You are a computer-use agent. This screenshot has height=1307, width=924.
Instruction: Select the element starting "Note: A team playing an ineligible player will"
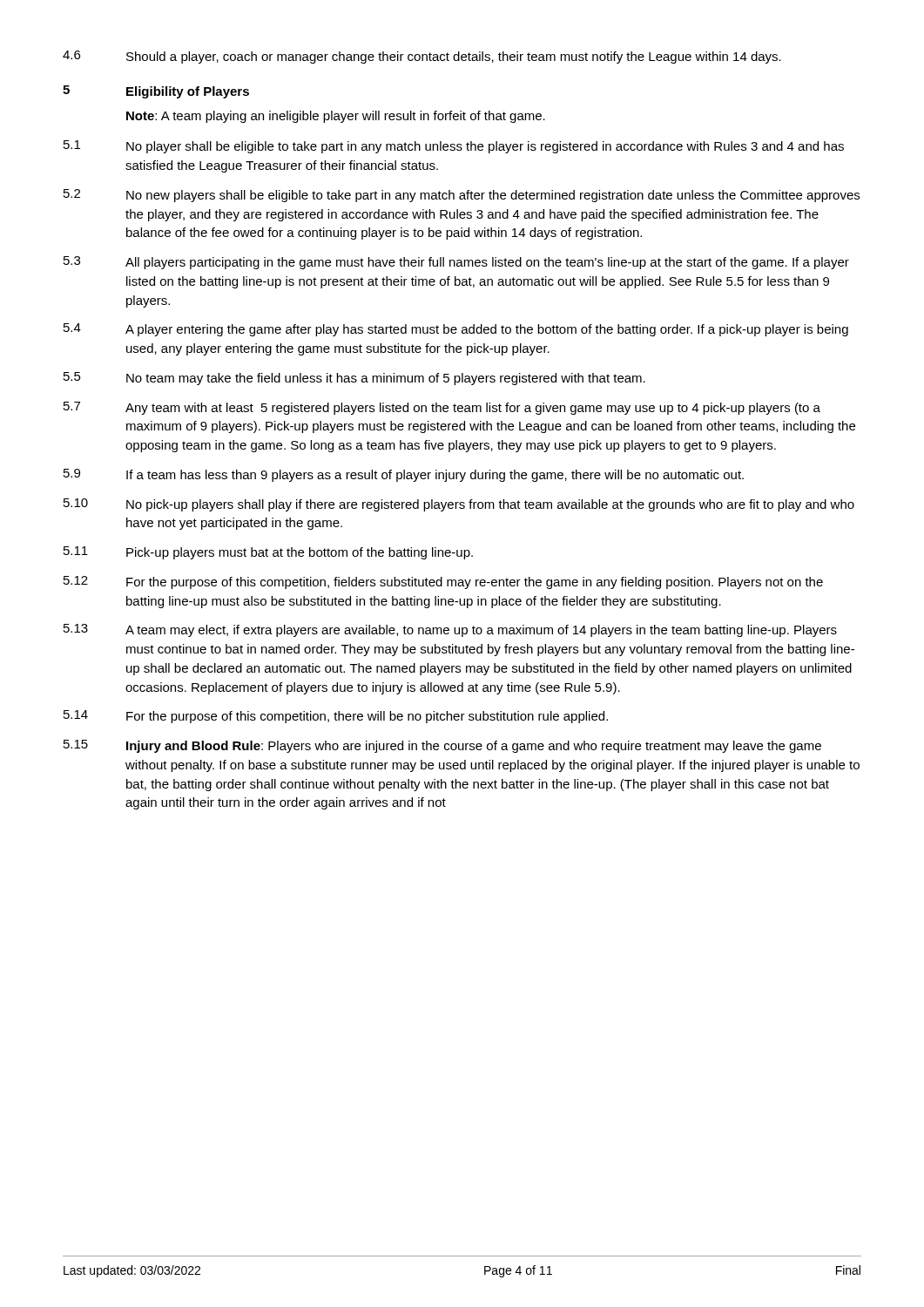click(x=336, y=115)
